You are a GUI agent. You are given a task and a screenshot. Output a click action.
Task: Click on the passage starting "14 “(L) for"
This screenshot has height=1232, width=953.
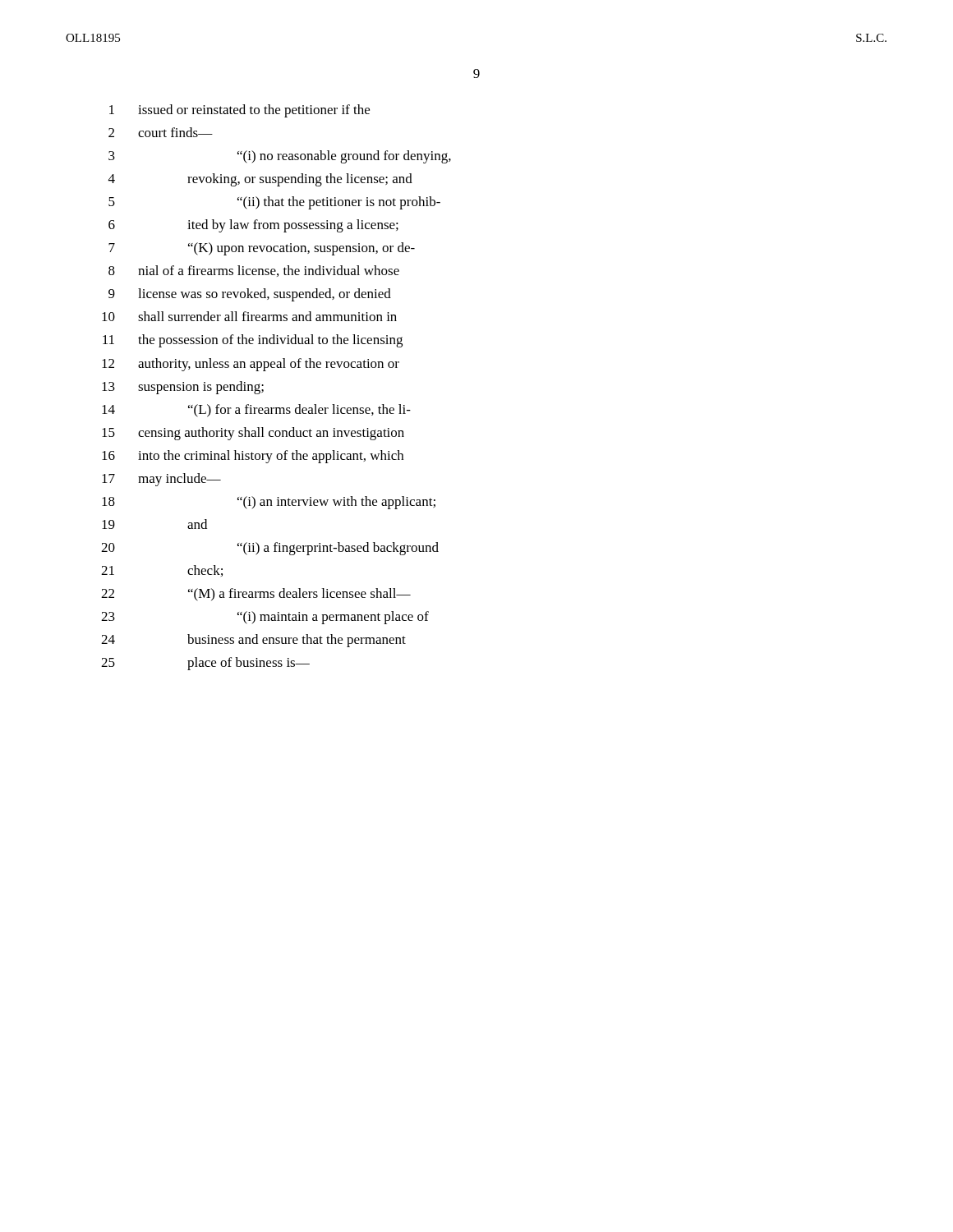tap(256, 411)
